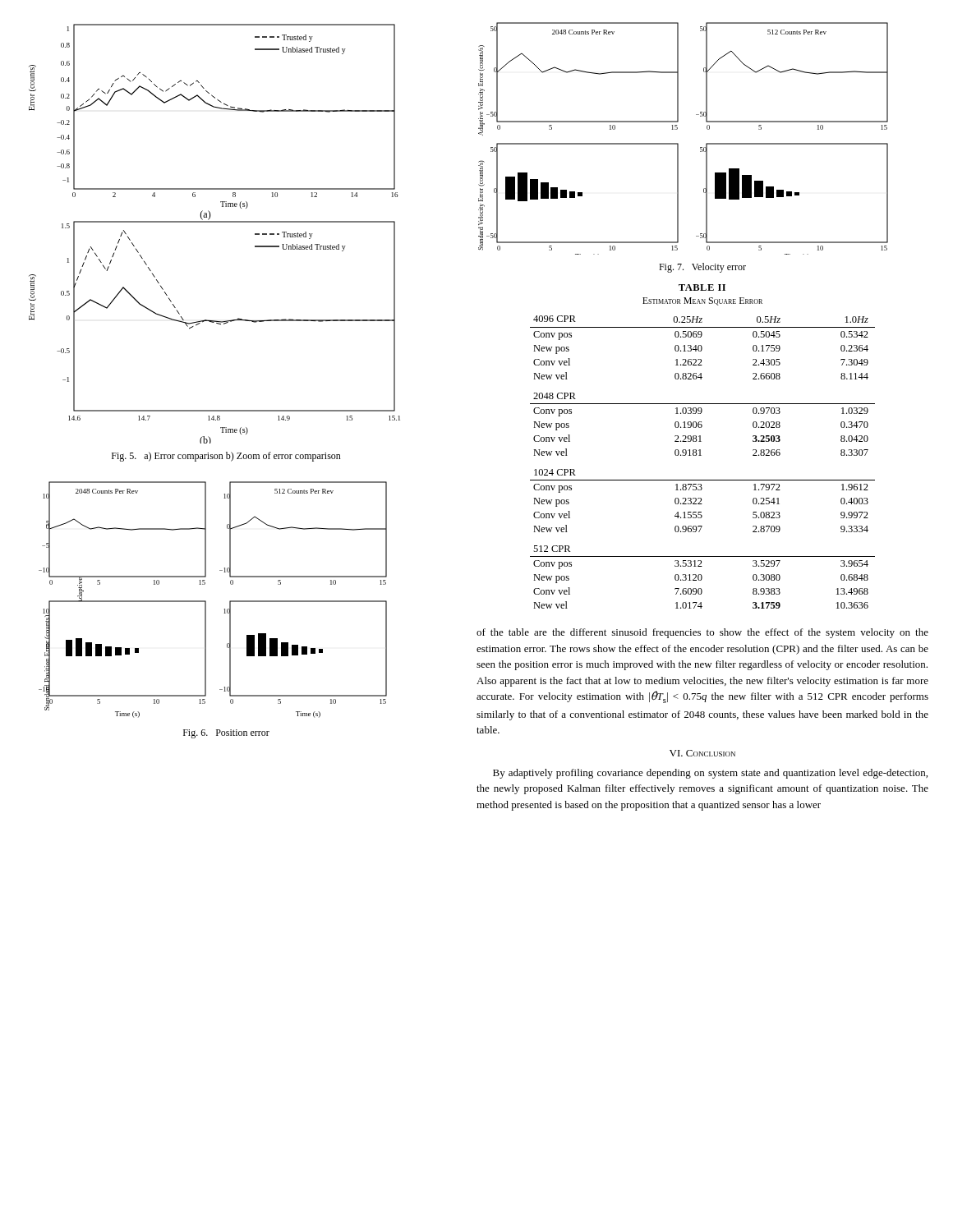Point to "Fig. 6. Position error"
Viewport: 953px width, 1232px height.
[226, 733]
